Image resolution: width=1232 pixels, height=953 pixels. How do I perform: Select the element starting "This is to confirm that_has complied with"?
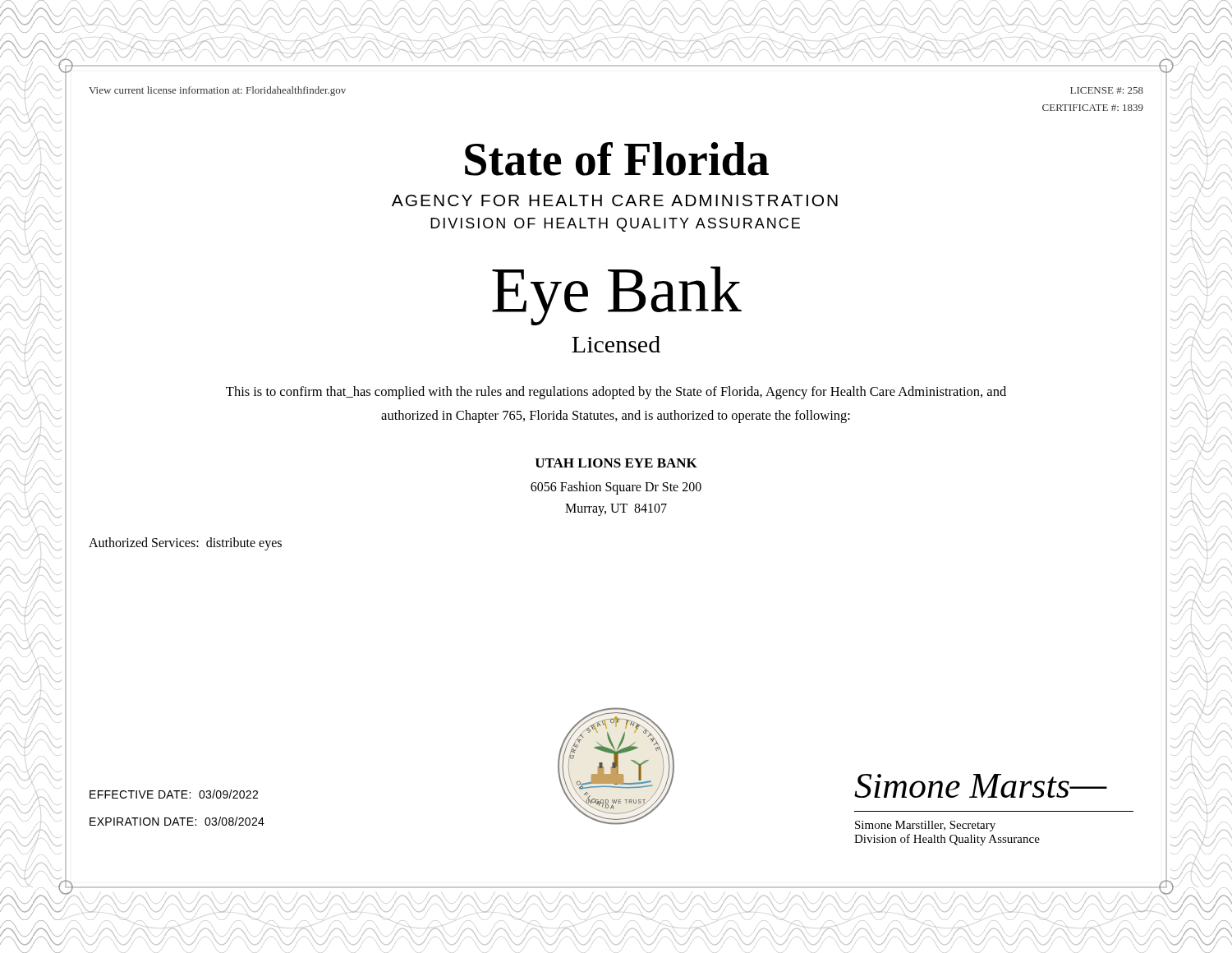(x=616, y=403)
